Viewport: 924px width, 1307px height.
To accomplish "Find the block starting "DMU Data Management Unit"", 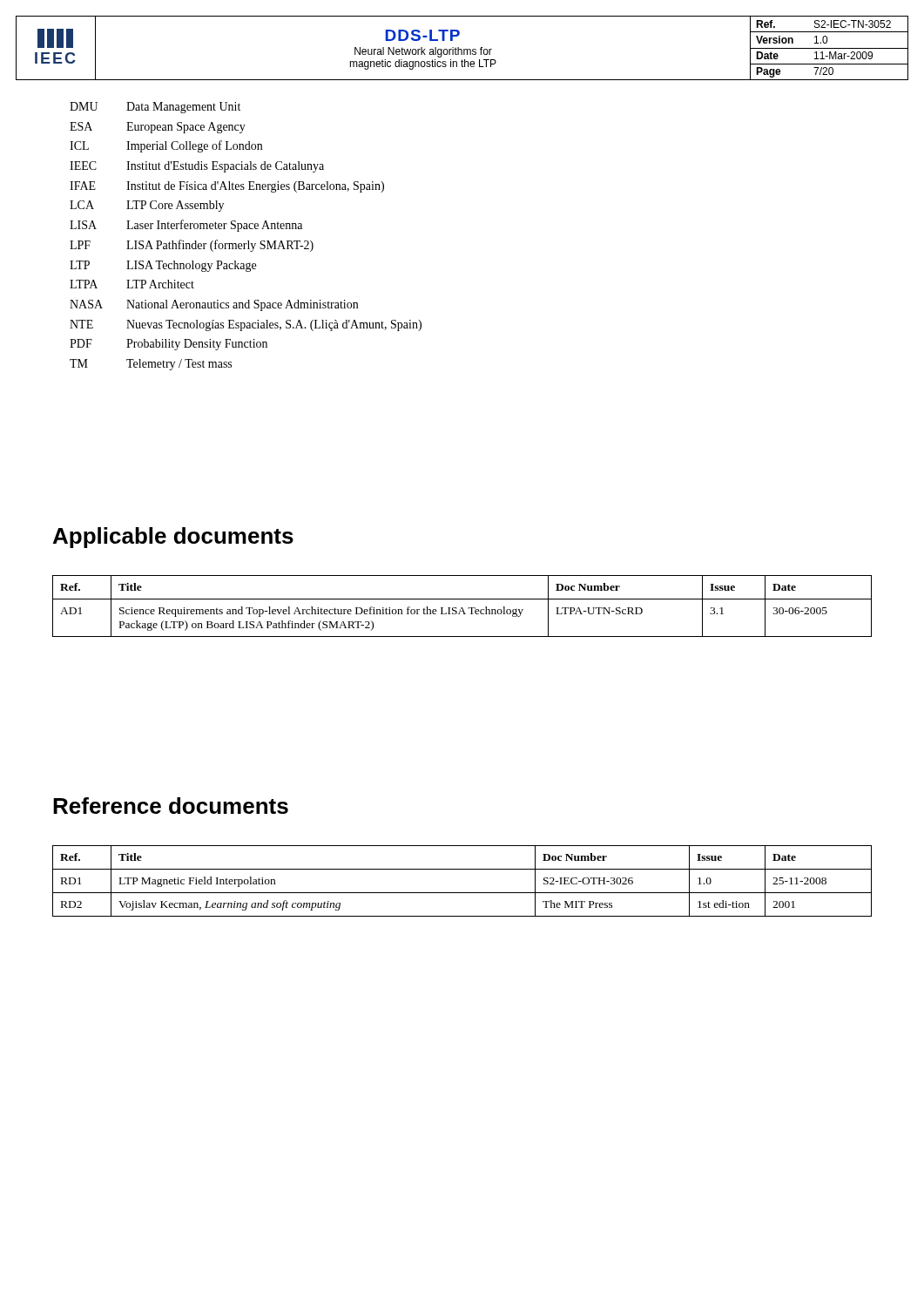I will pyautogui.click(x=155, y=108).
